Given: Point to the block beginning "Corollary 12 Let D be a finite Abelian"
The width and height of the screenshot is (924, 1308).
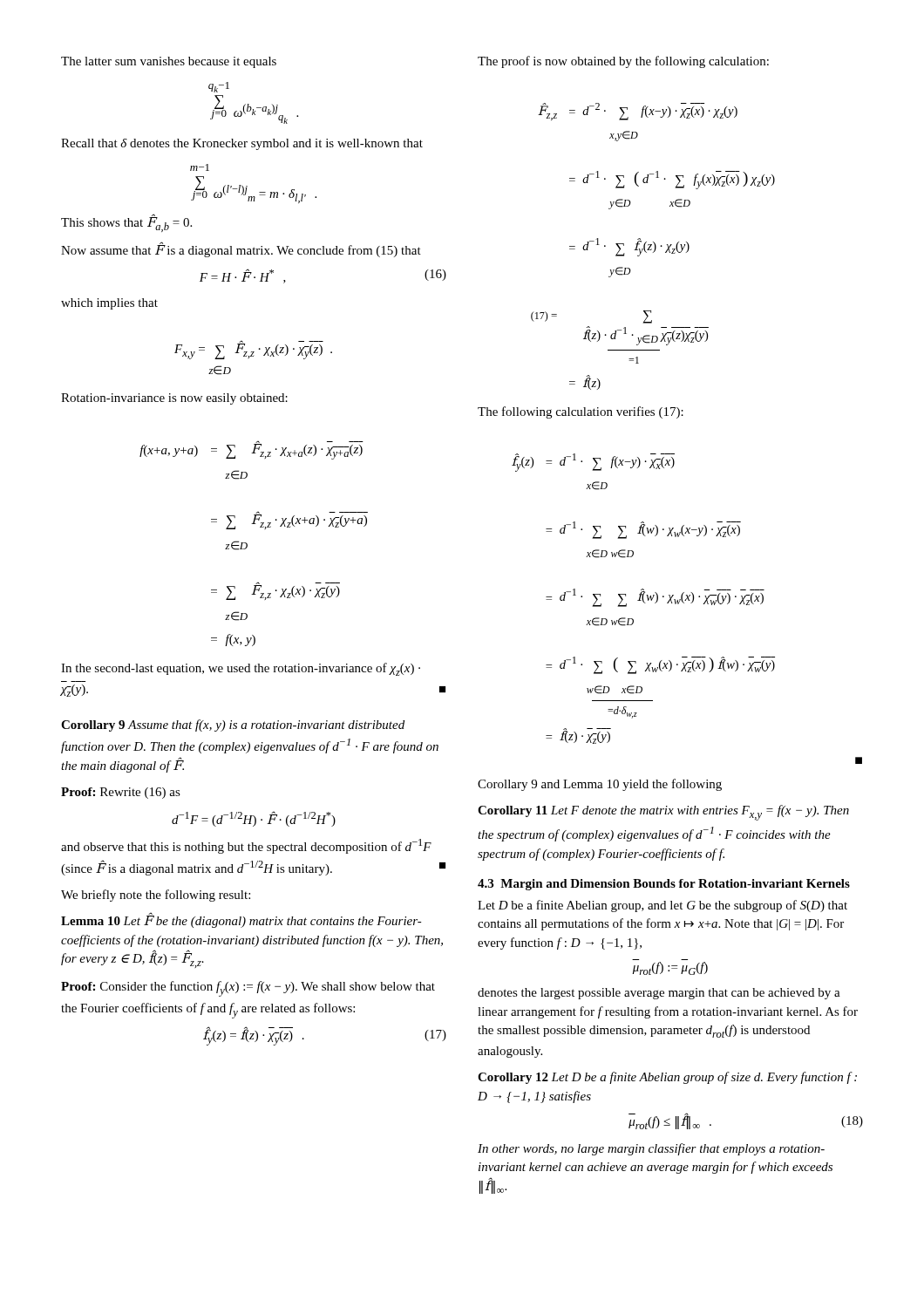Looking at the screenshot, I should point(670,1087).
